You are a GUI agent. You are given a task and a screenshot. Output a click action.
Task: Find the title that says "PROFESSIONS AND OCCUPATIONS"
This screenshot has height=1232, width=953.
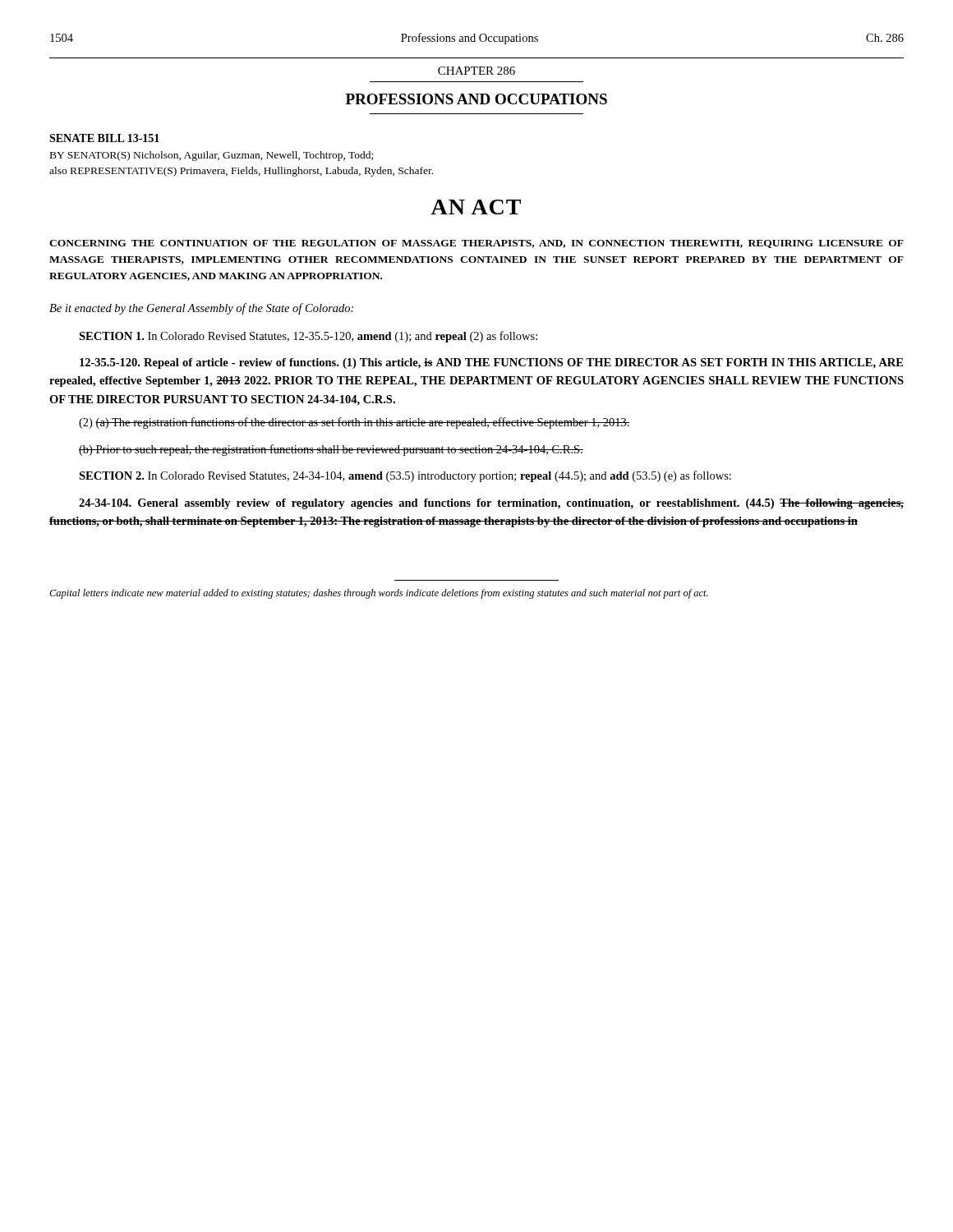476,99
